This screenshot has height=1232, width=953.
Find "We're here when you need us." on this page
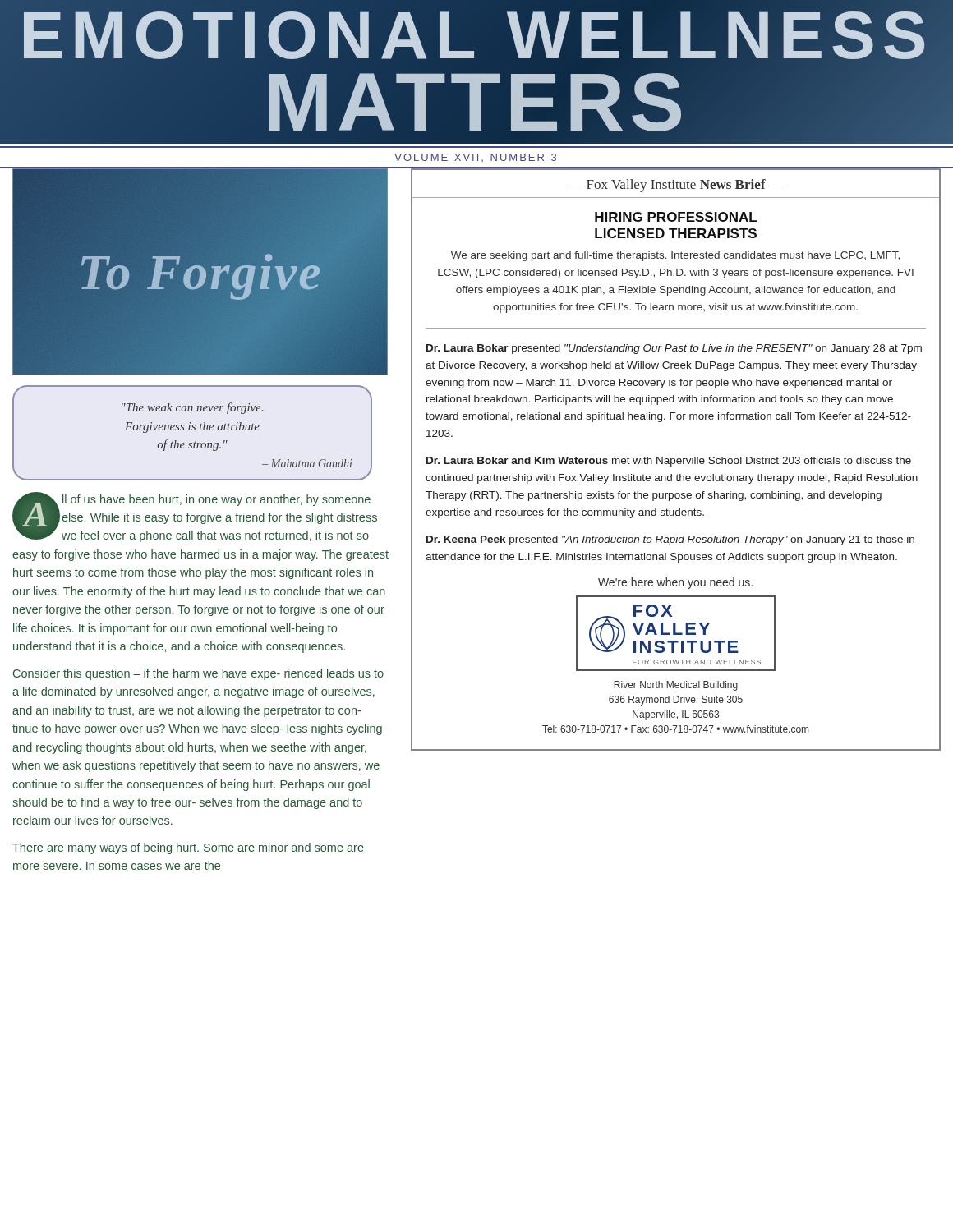(x=676, y=582)
